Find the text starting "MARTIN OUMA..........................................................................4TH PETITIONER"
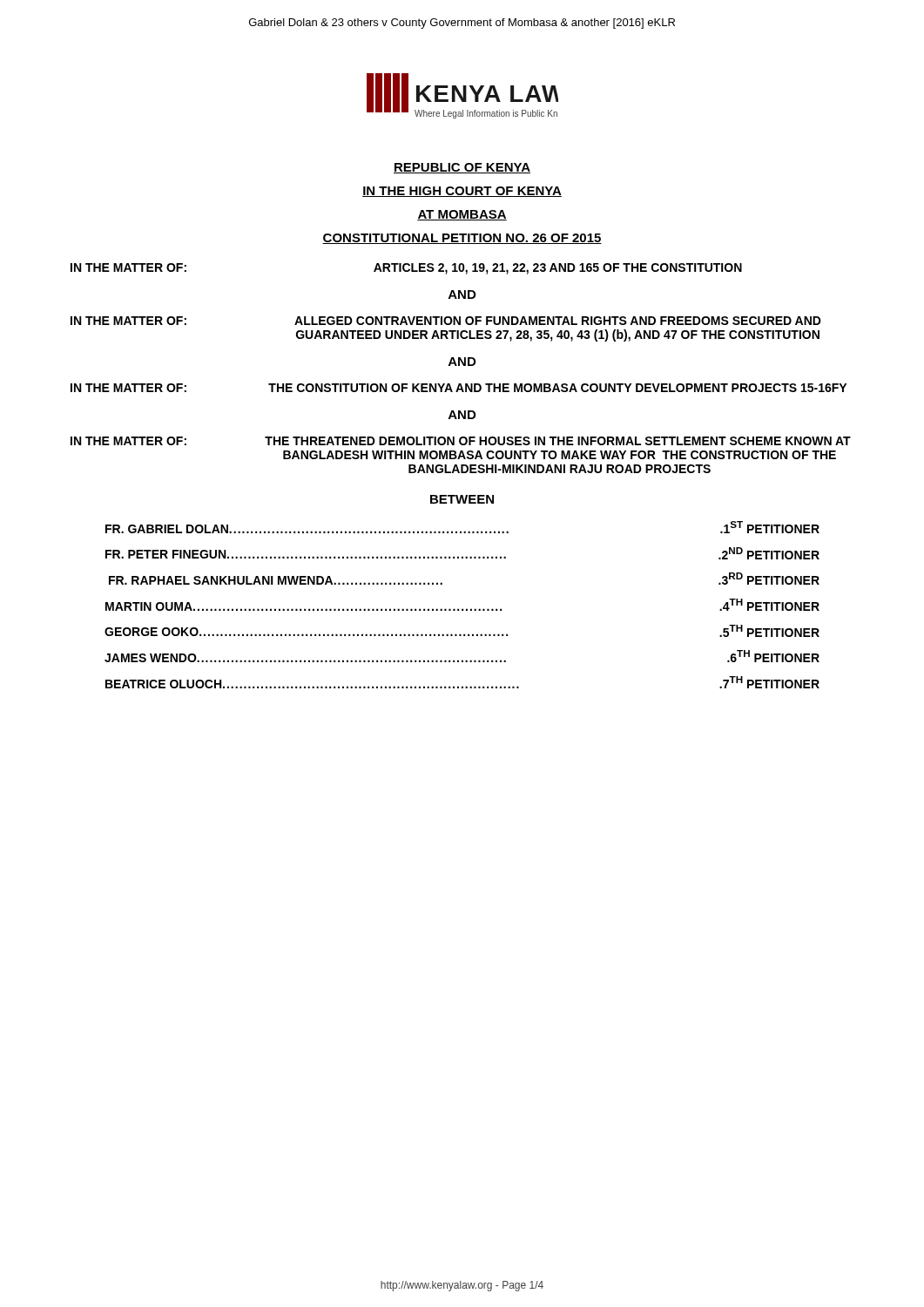This screenshot has width=924, height=1307. [462, 605]
